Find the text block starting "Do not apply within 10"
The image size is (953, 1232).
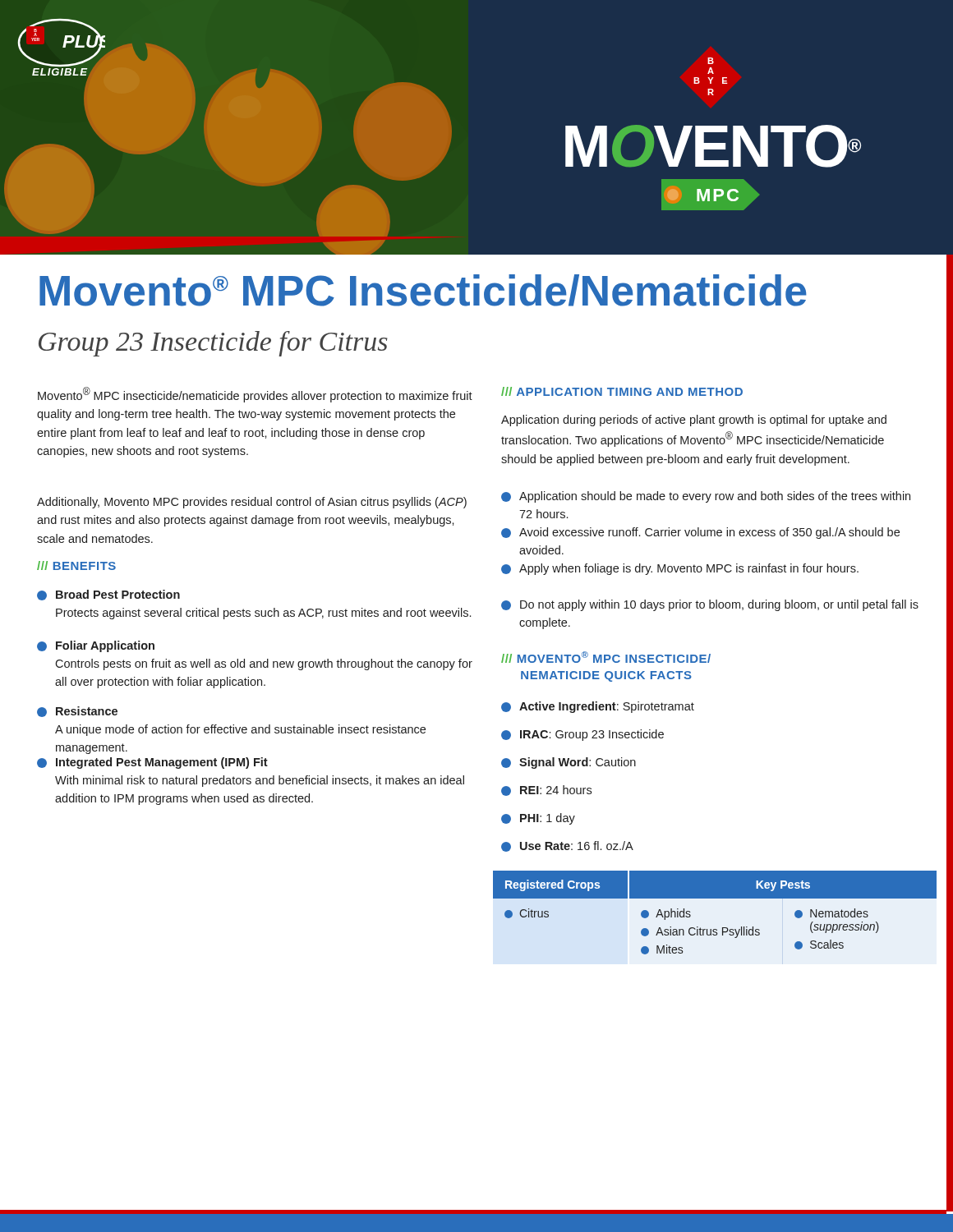click(711, 614)
